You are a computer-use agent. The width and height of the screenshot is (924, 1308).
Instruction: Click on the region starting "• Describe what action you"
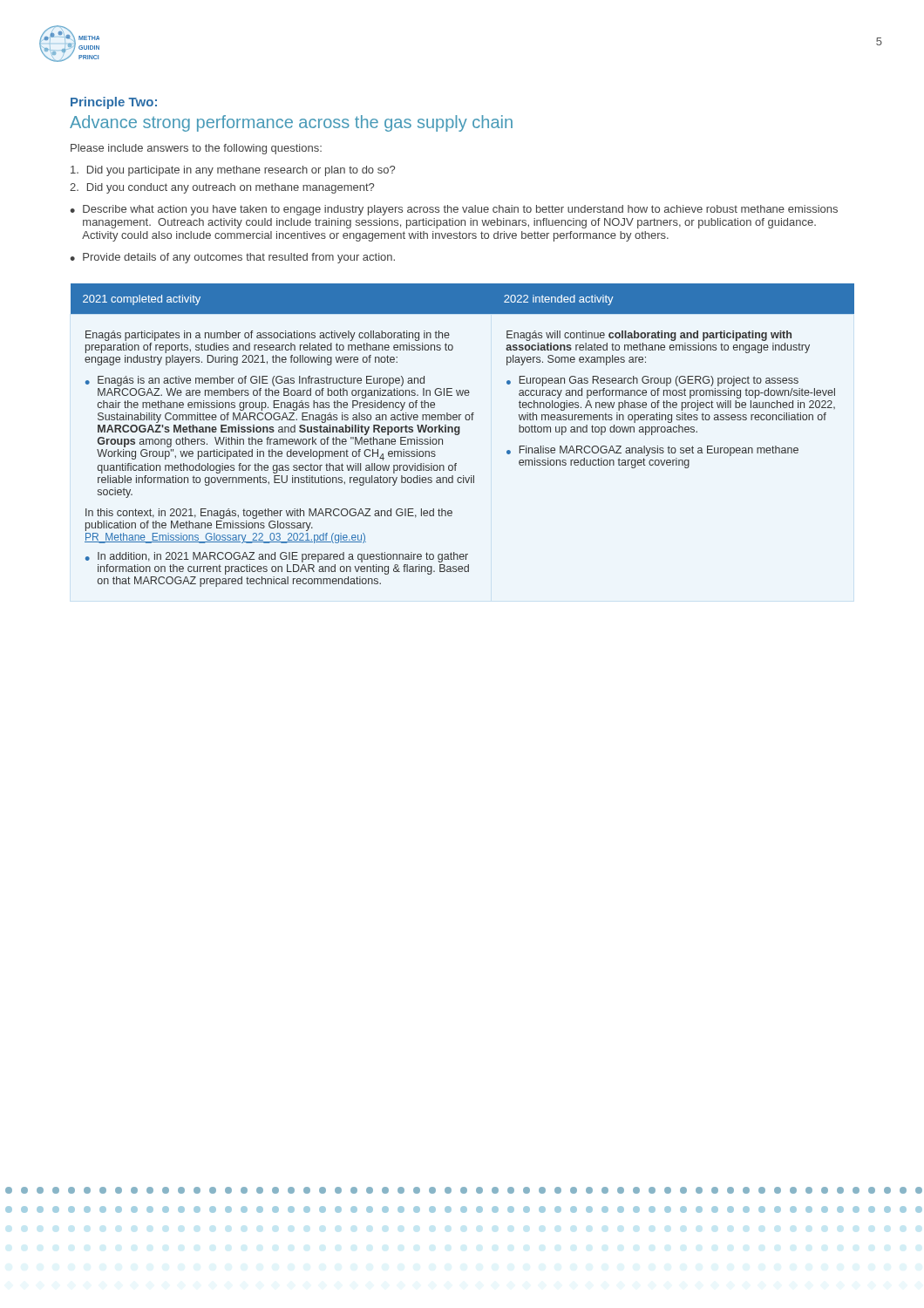tap(462, 222)
